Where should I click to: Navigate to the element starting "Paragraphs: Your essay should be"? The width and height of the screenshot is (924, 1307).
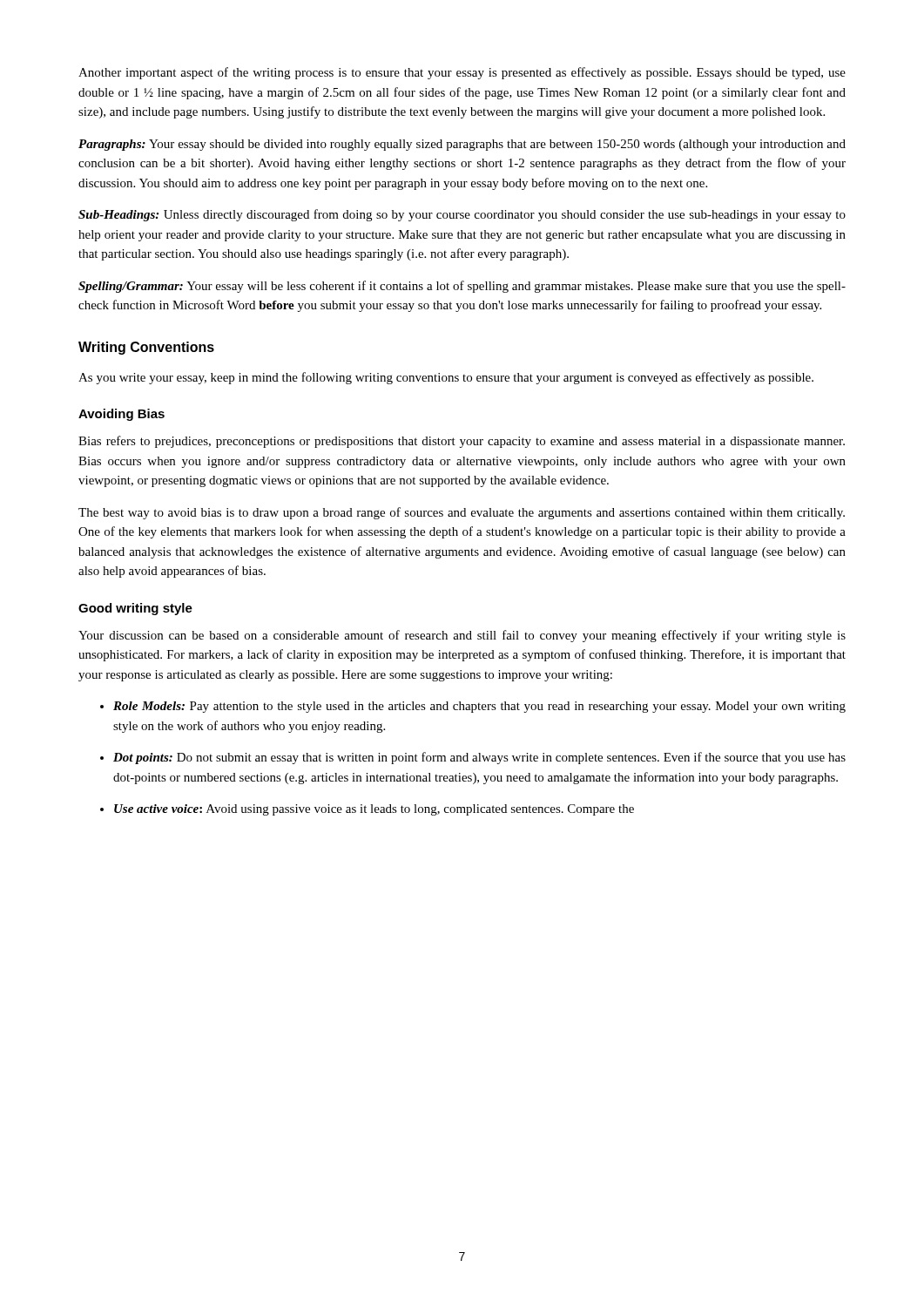pos(462,163)
